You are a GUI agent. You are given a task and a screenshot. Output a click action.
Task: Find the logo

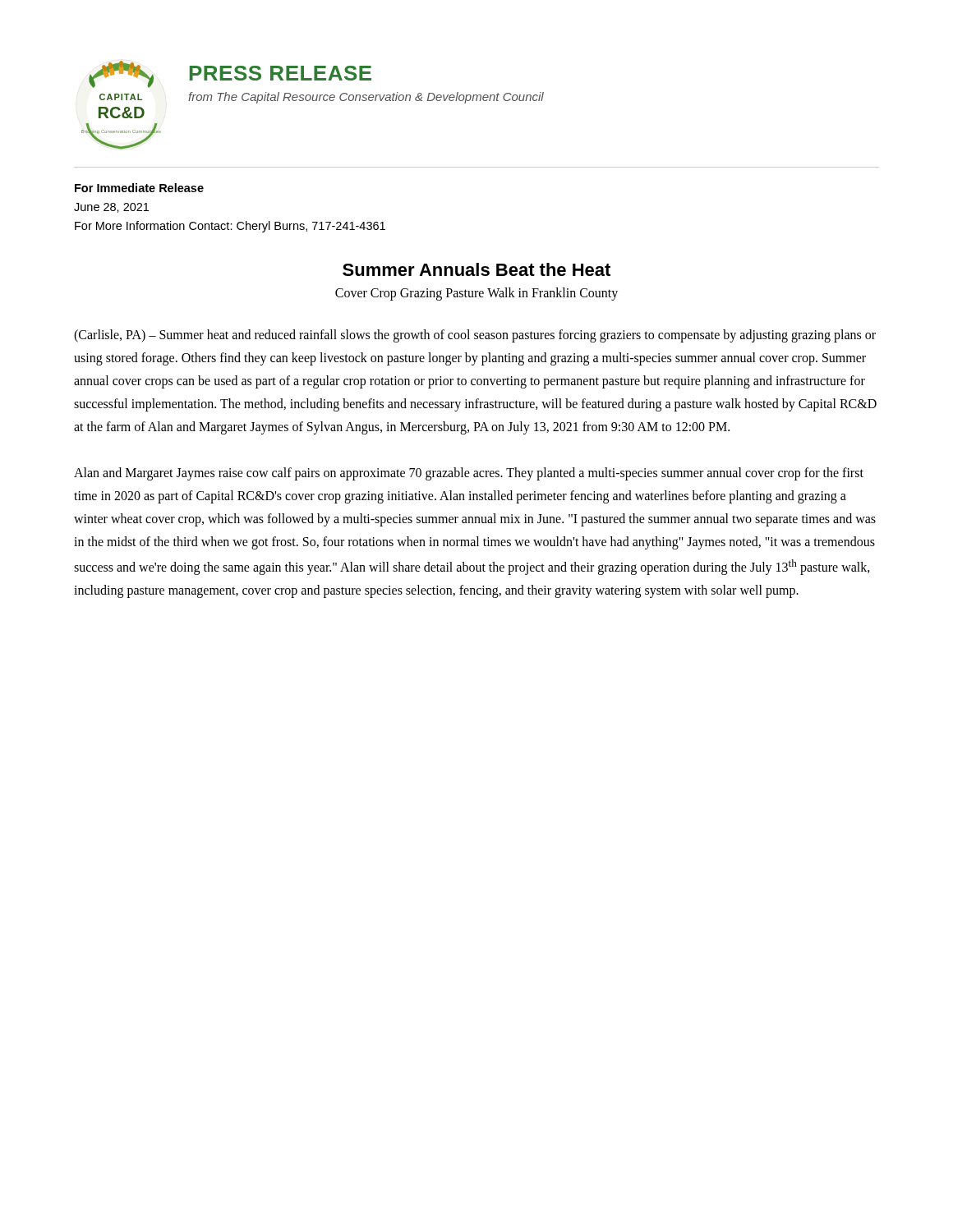[121, 105]
